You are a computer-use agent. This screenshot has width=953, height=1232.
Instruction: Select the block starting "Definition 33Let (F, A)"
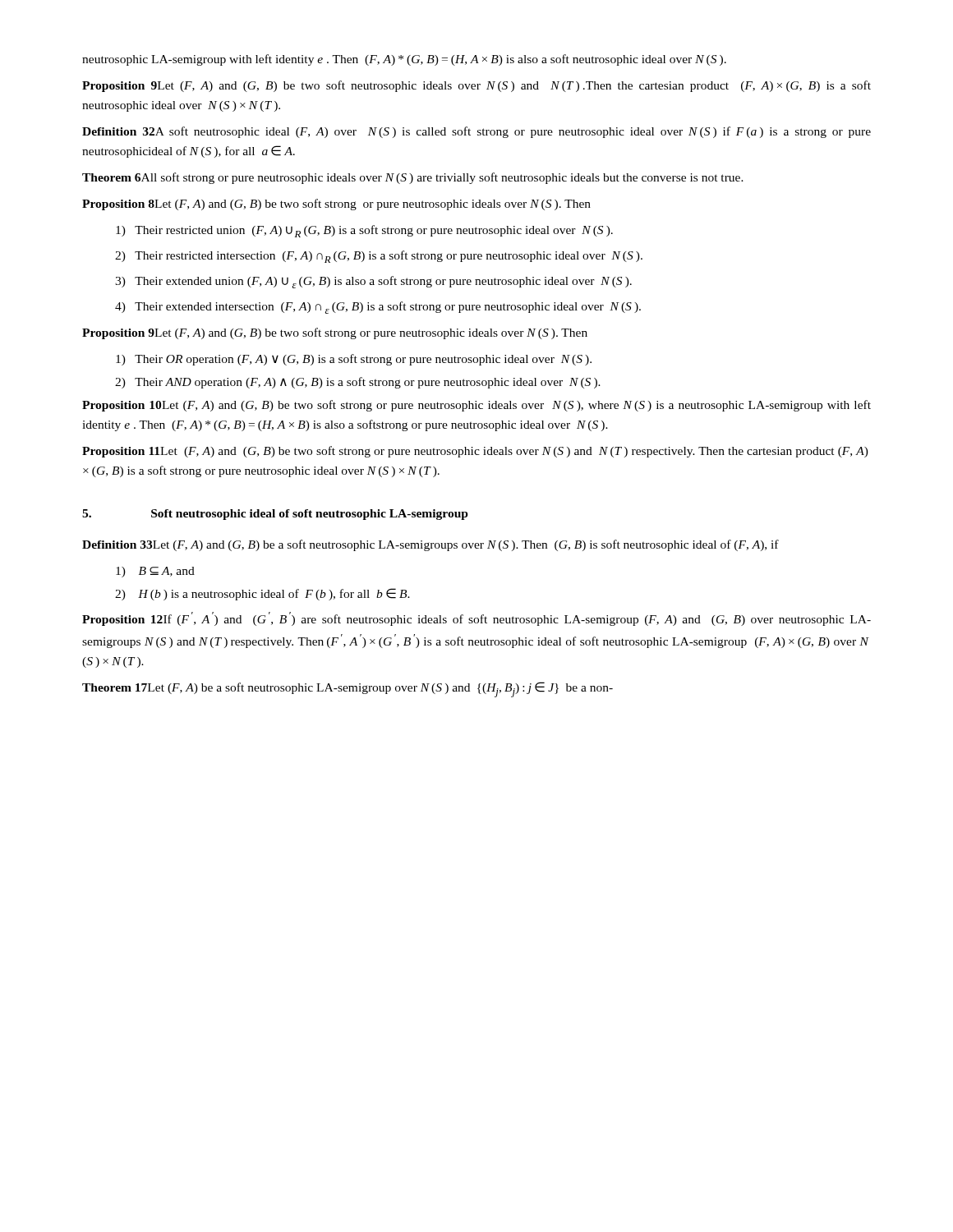click(x=476, y=544)
